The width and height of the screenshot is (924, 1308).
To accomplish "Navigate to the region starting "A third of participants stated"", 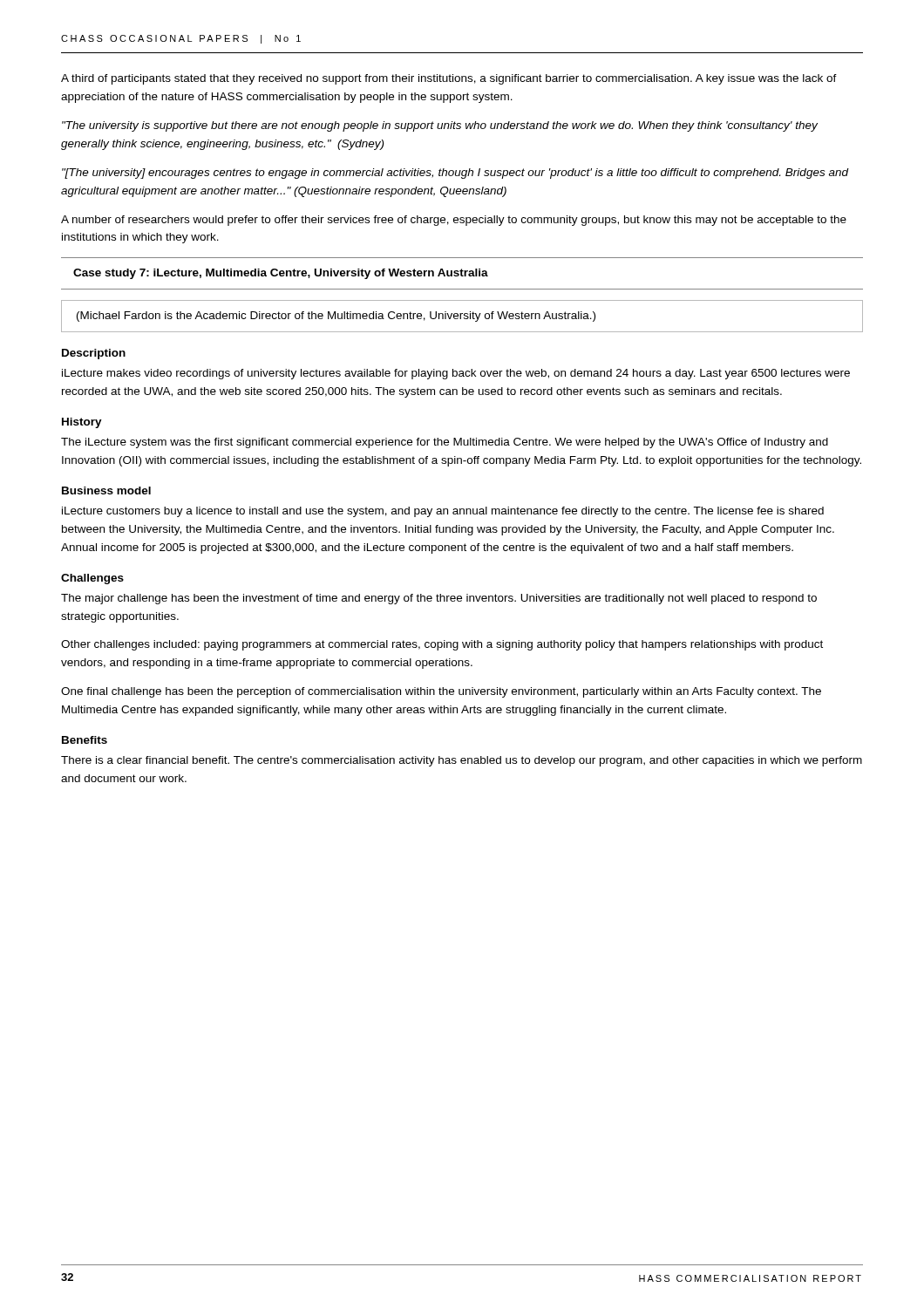I will coord(449,87).
